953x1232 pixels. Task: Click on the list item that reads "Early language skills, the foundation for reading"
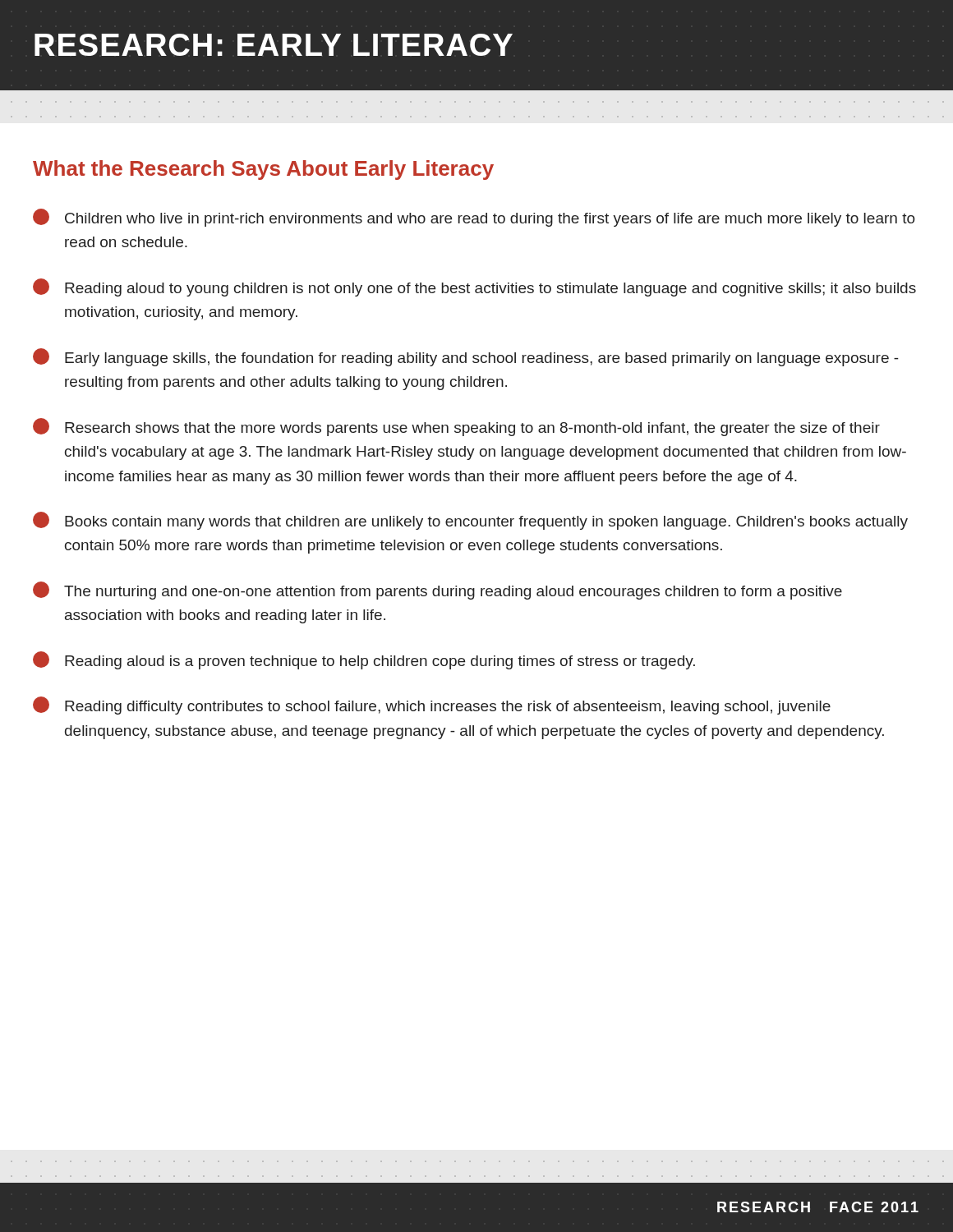476,370
